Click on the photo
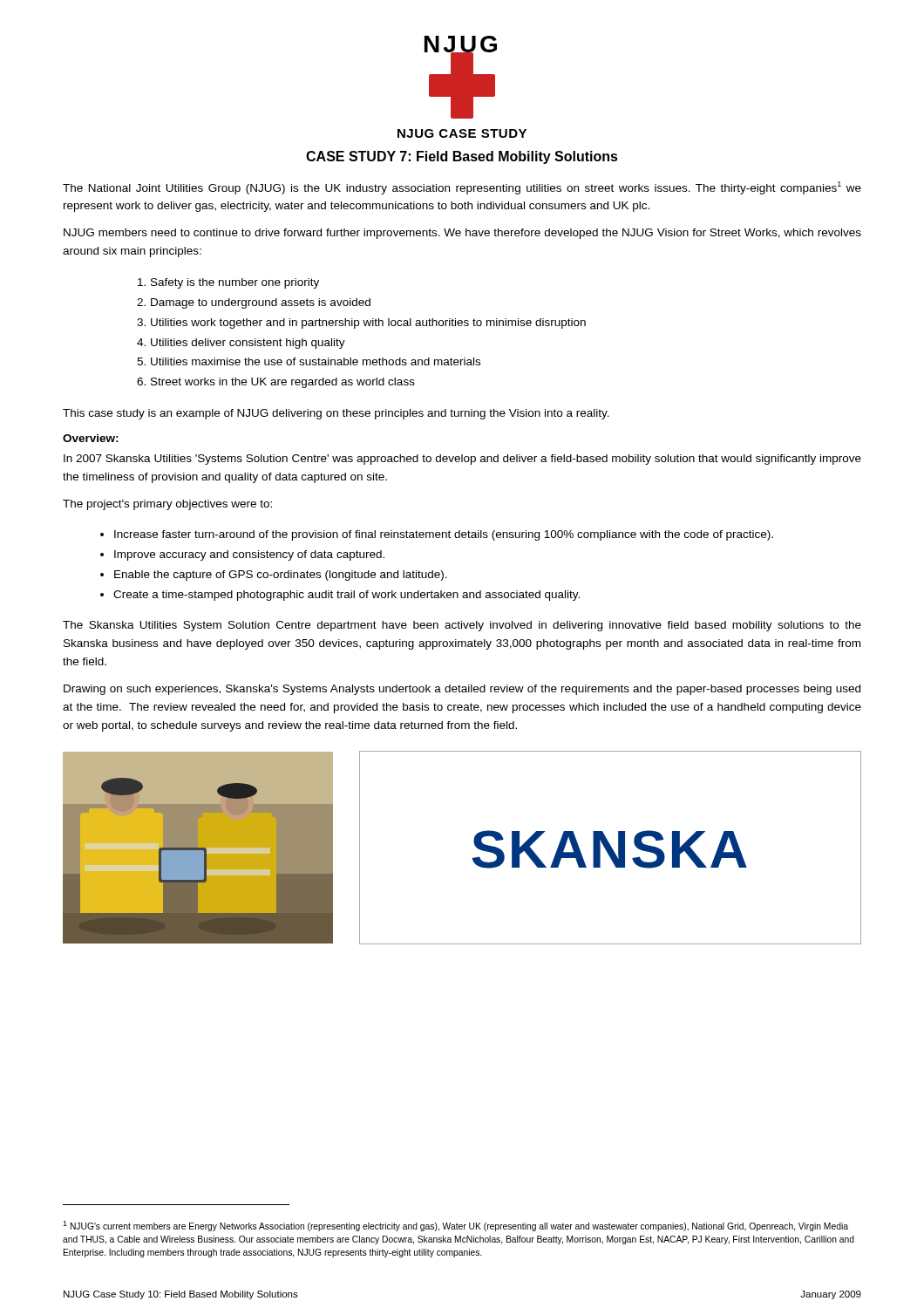Screen dimensions: 1308x924 (198, 847)
